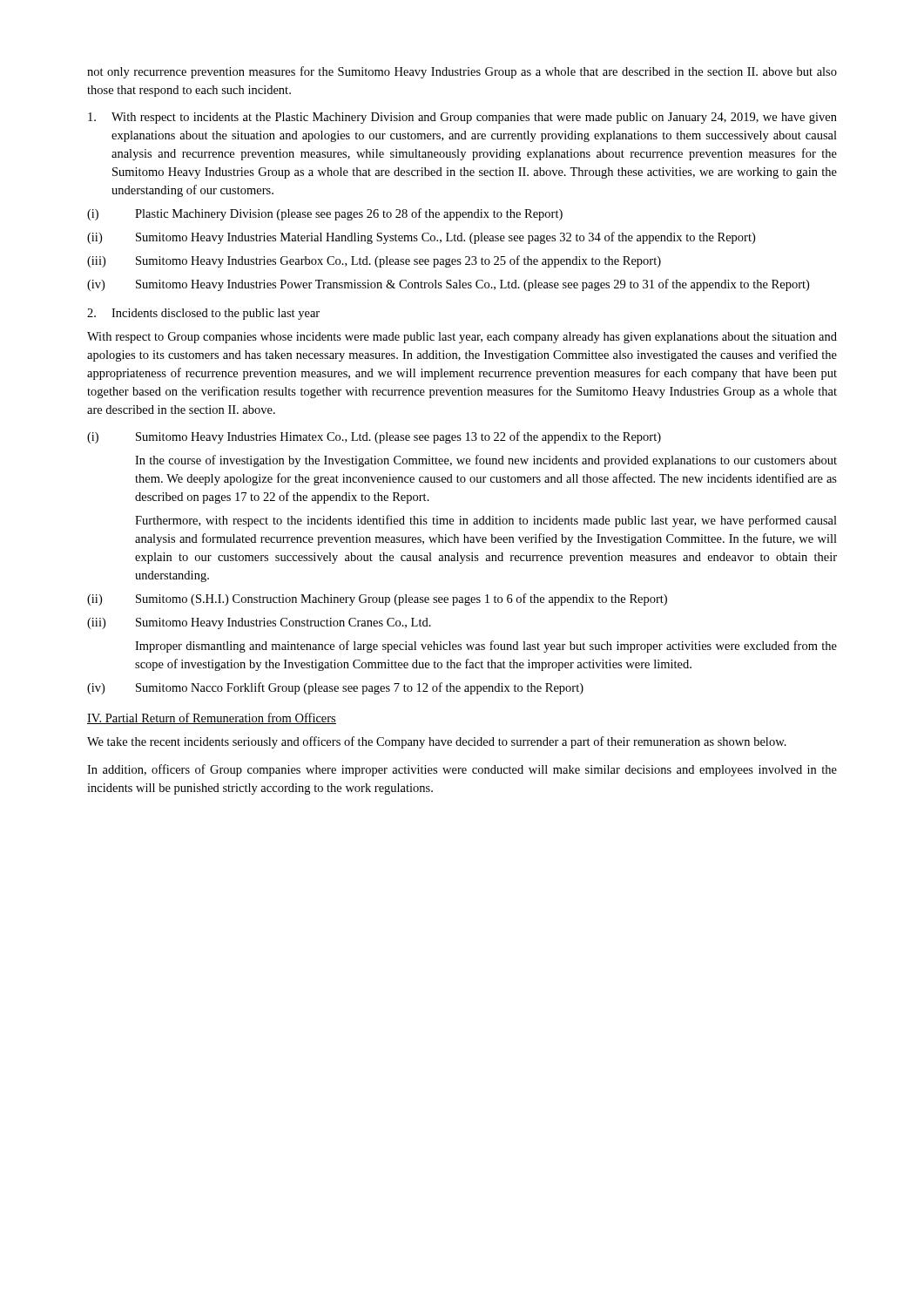Image resolution: width=924 pixels, height=1307 pixels.
Task: Select the element starting "(i) Sumitomo Heavy Industries Himatex"
Action: click(462, 507)
